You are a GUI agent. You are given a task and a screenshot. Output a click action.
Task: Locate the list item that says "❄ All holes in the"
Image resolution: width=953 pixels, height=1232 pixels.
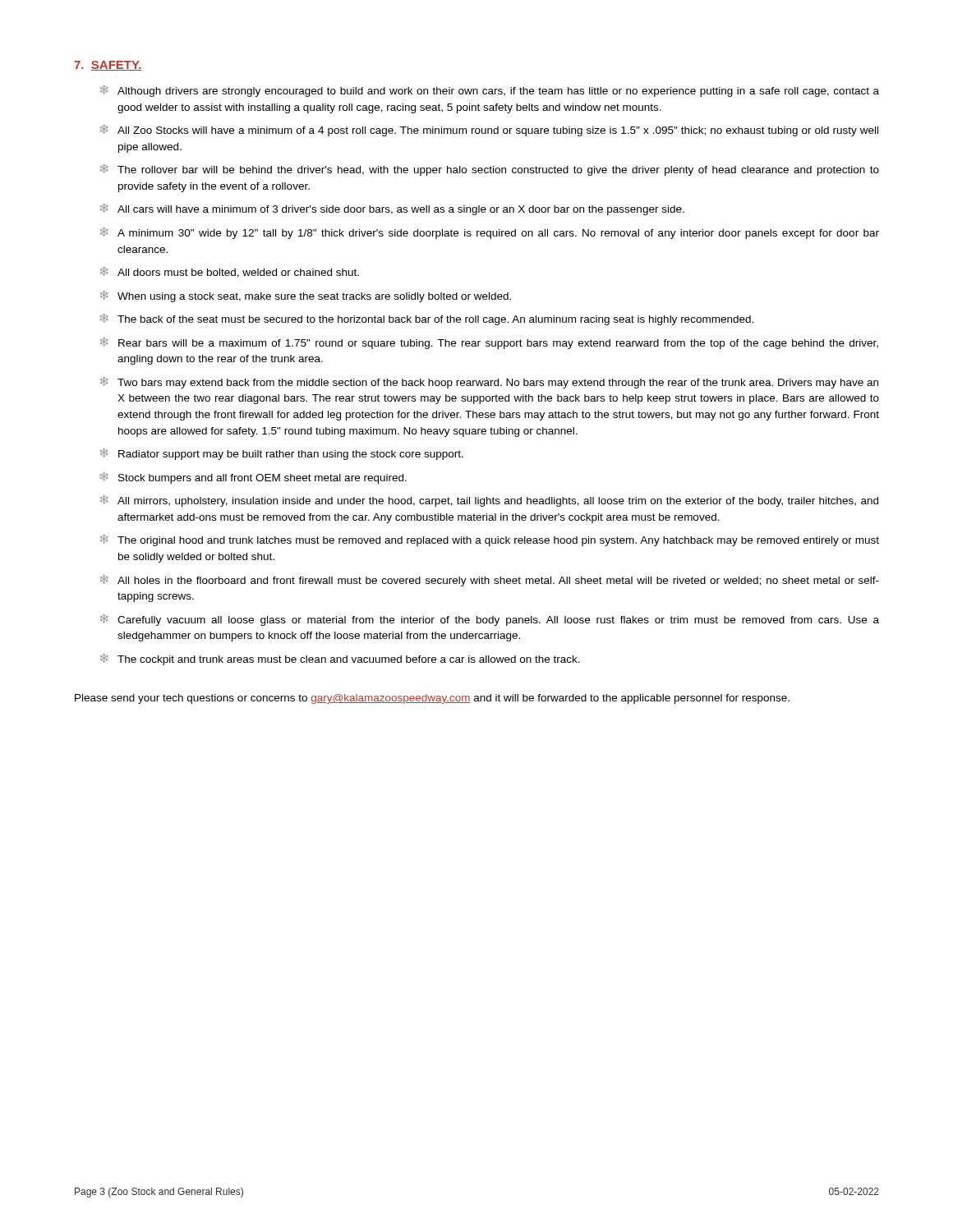tap(489, 588)
